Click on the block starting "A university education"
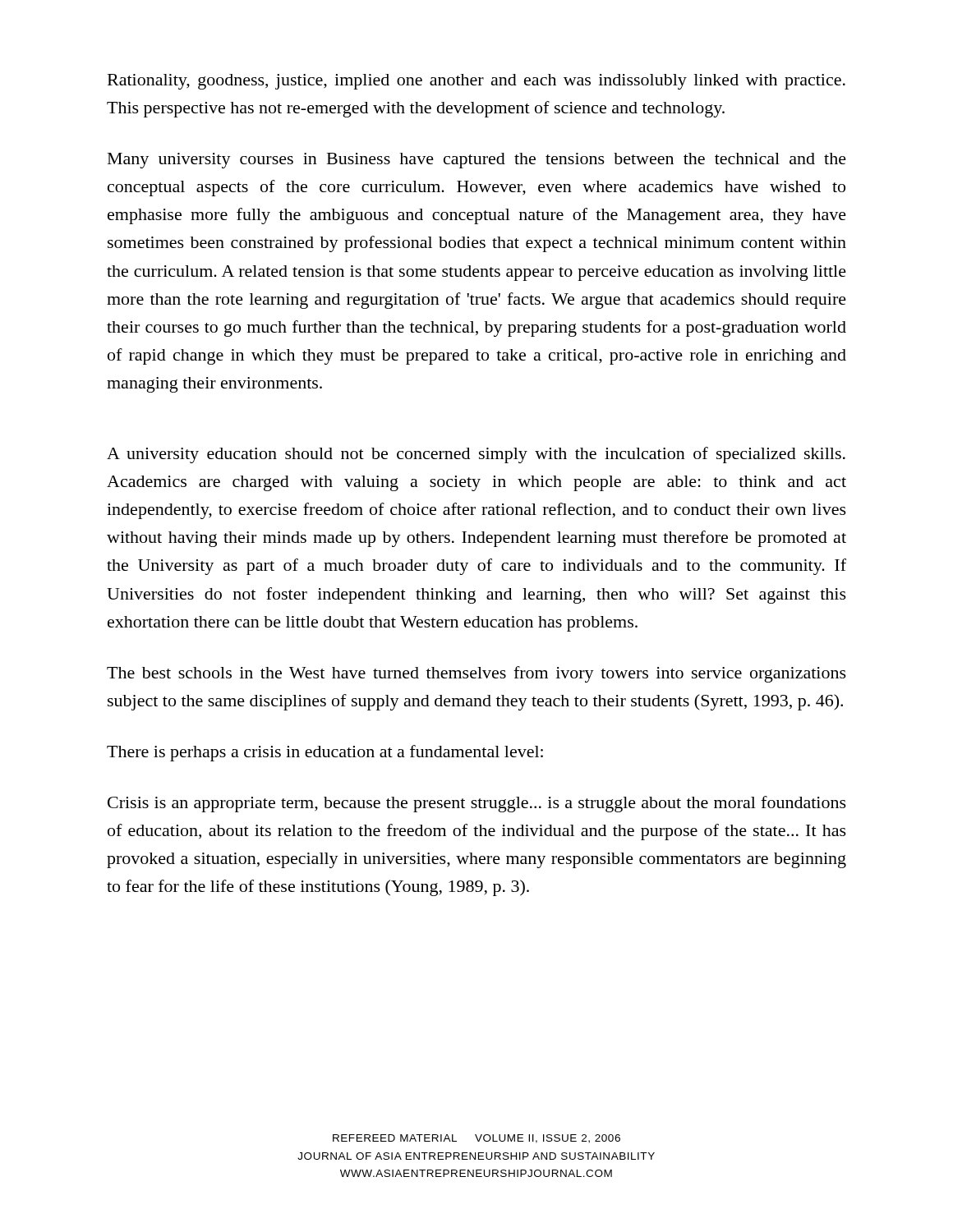 click(x=476, y=537)
